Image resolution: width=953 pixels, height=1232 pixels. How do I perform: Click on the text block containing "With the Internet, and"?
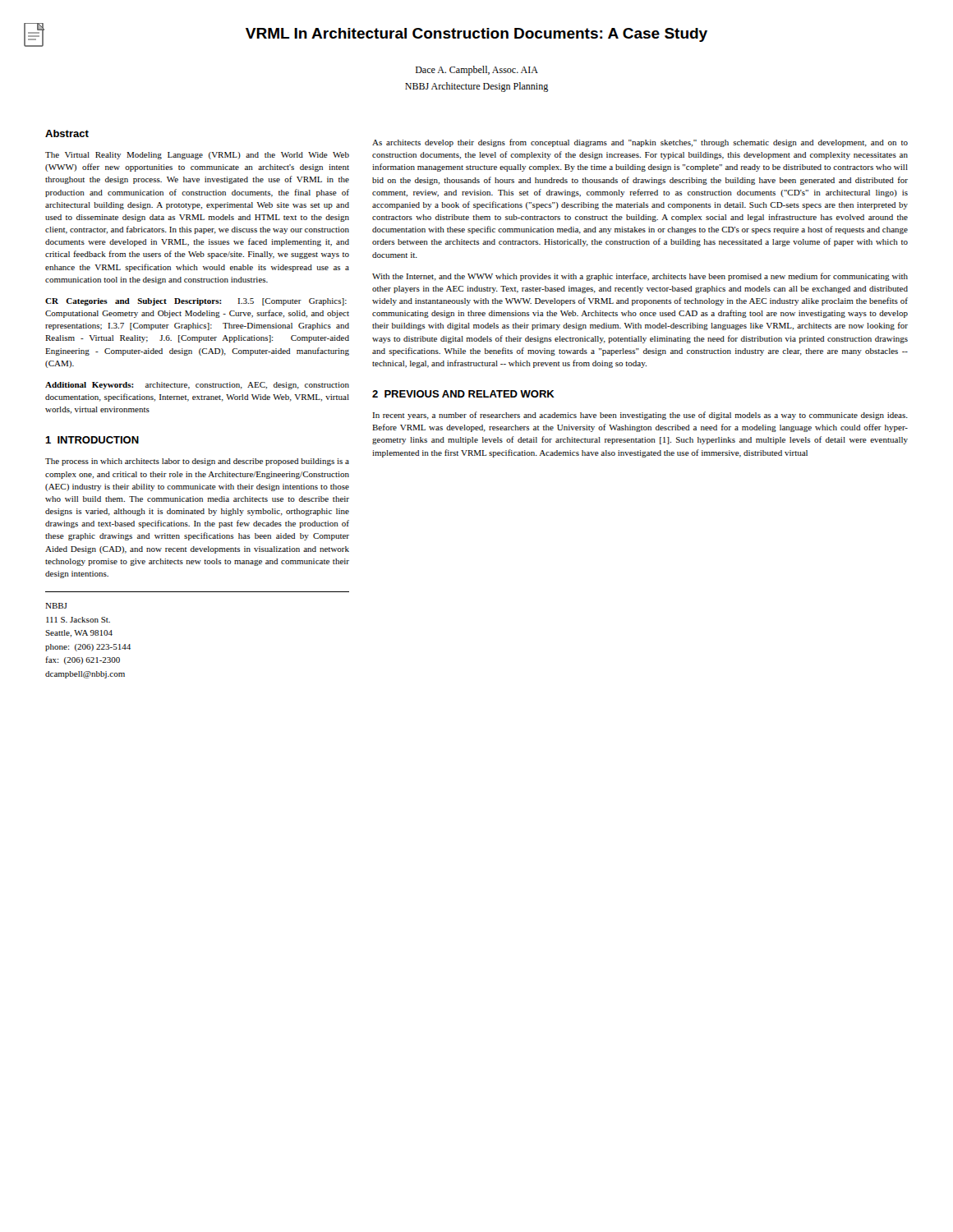(x=640, y=320)
